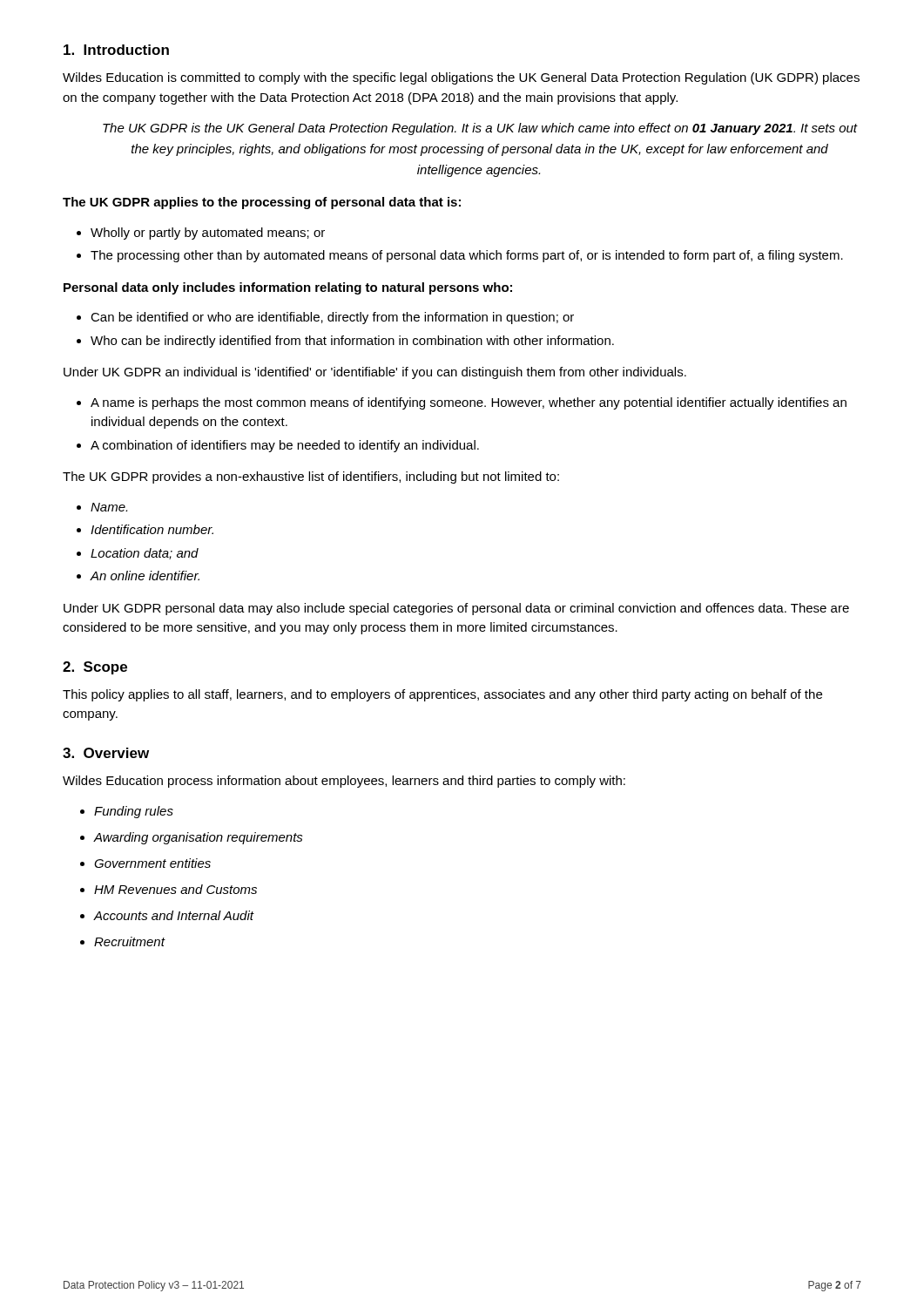Find the section header with the text "1. Introduction"

pos(116,50)
